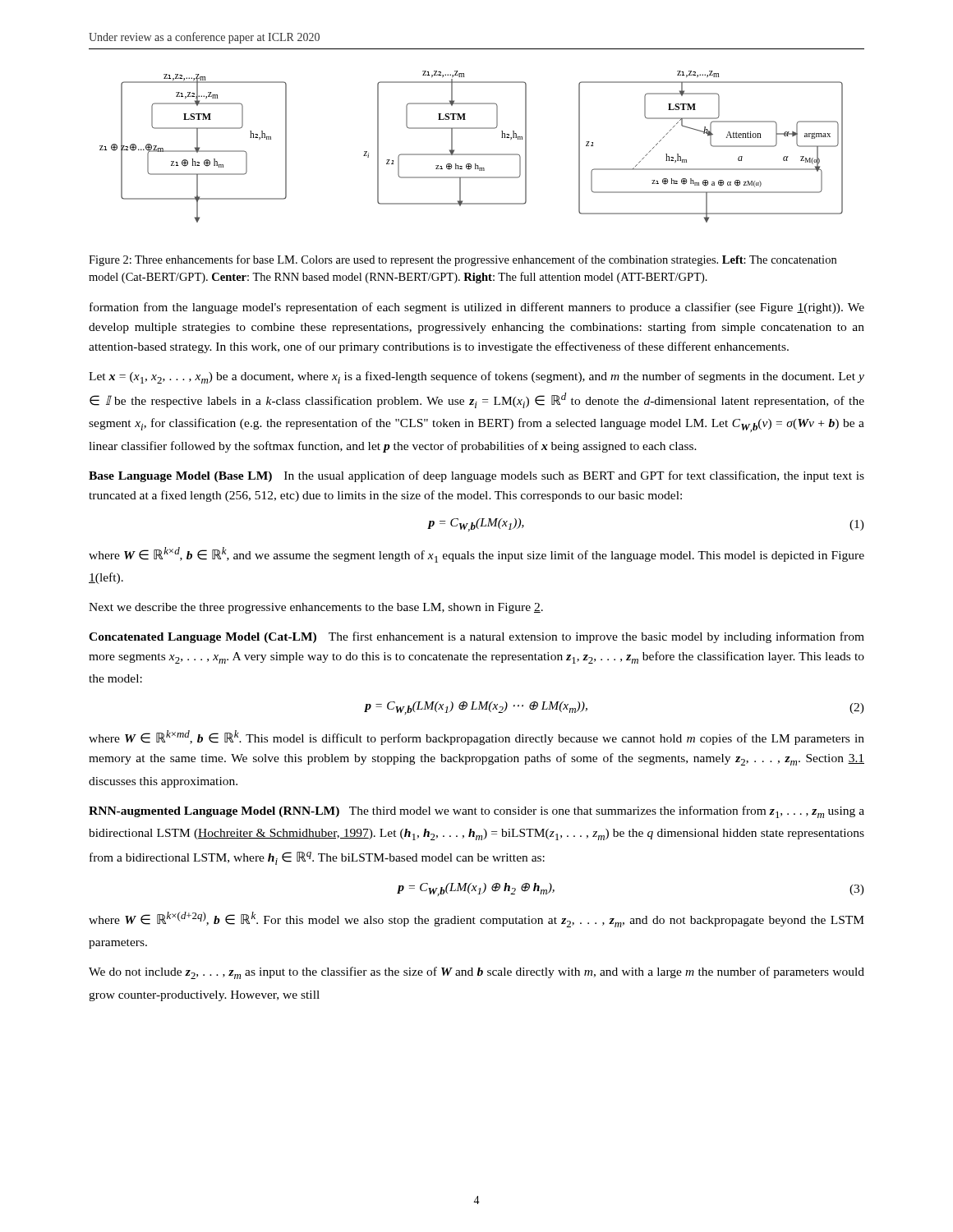Where is the passage that starts "Let x = (x1, x2, ."?
Viewport: 953px width, 1232px height.
tap(476, 411)
